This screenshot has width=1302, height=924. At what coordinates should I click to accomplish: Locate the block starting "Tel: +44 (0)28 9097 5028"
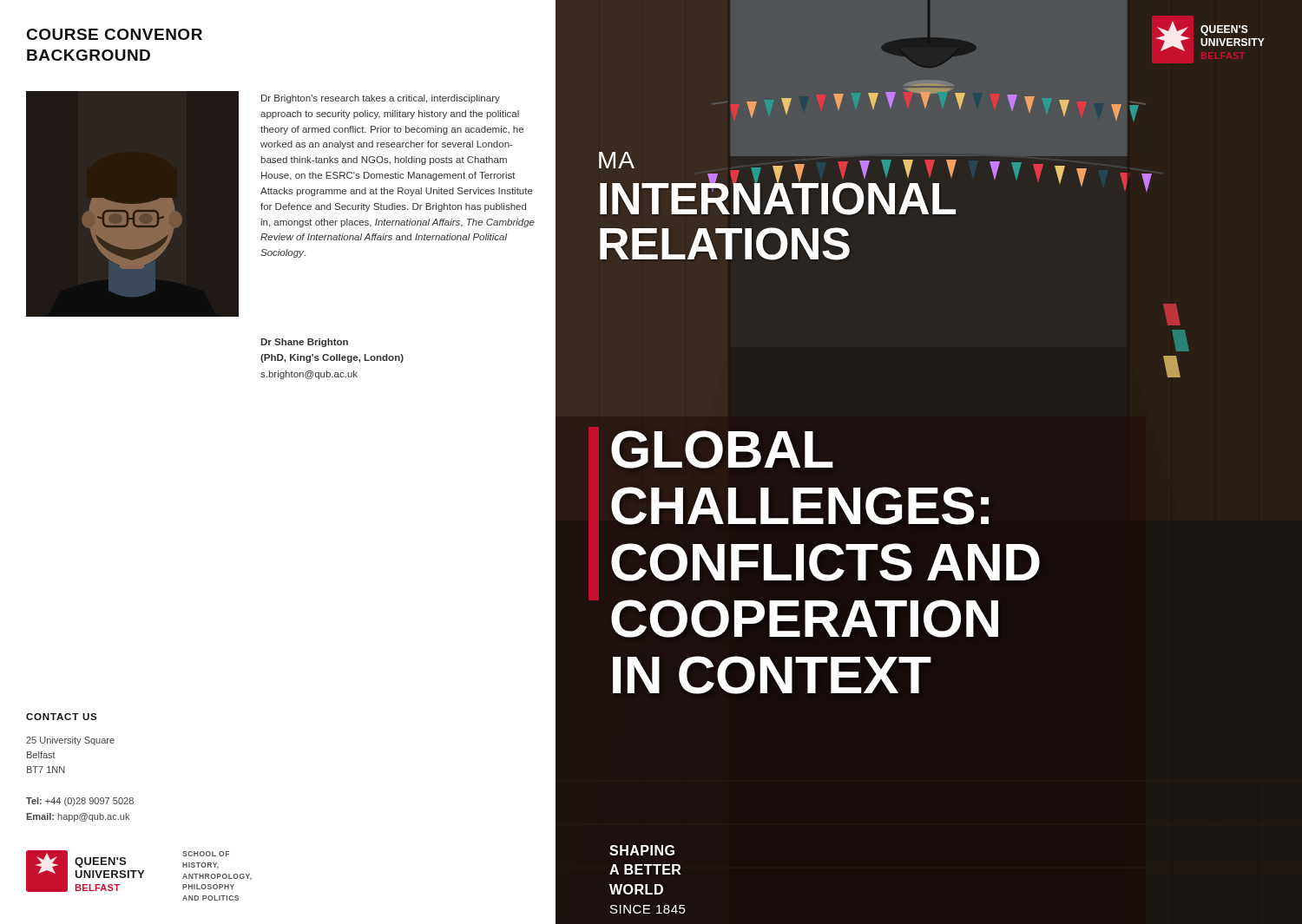tap(80, 808)
